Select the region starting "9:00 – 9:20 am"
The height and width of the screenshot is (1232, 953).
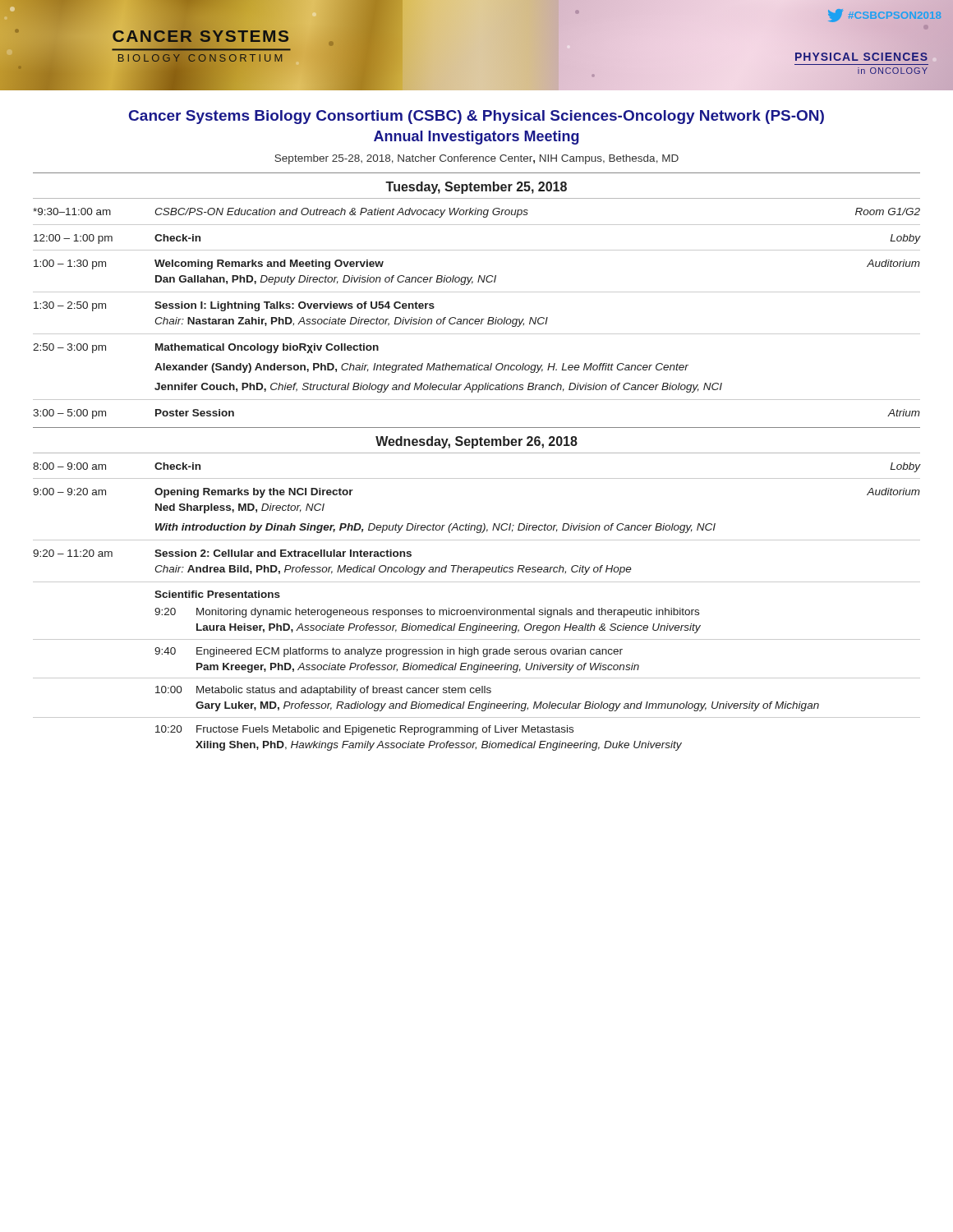coord(69,492)
